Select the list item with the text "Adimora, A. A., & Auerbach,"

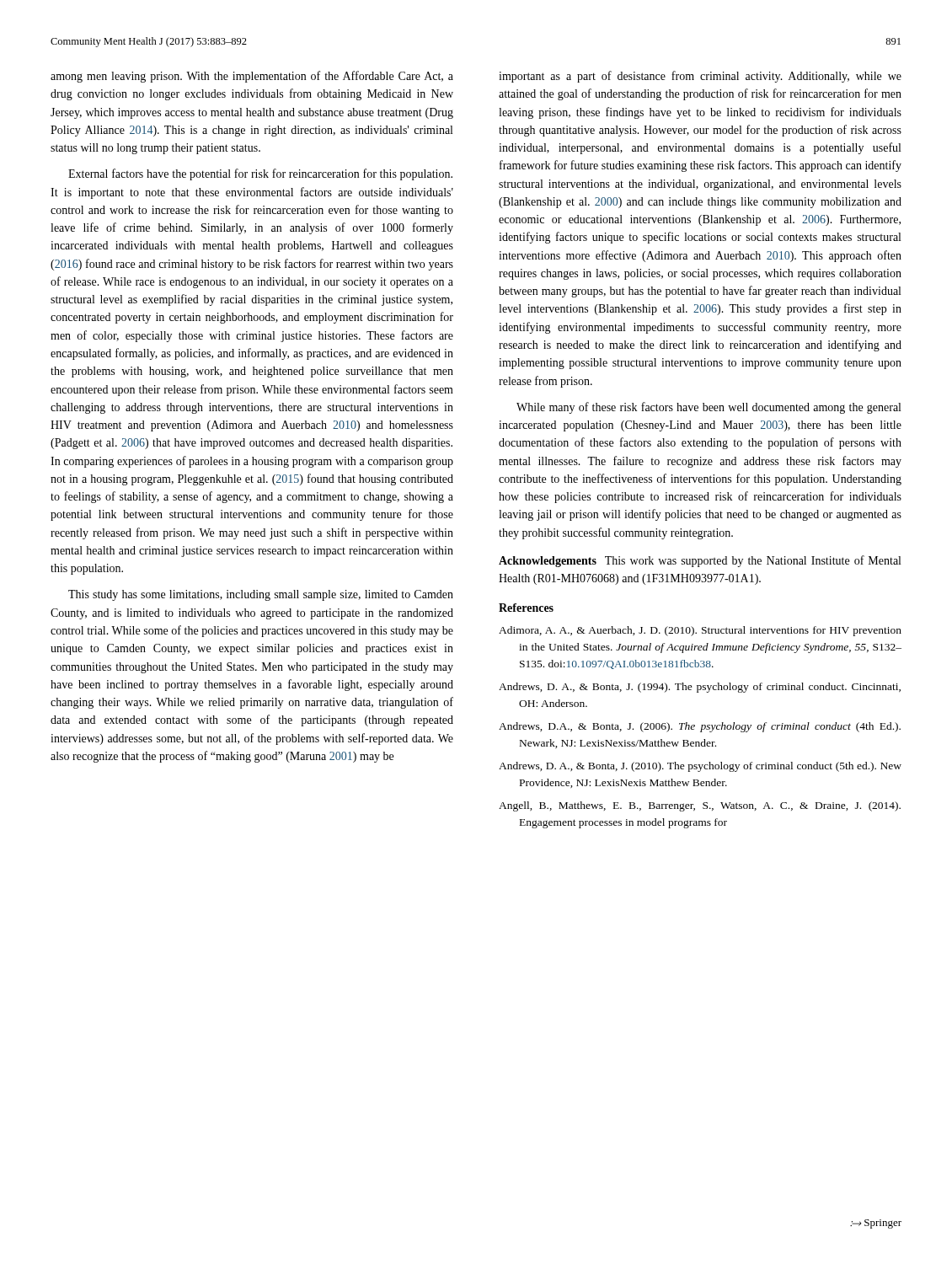click(x=700, y=647)
